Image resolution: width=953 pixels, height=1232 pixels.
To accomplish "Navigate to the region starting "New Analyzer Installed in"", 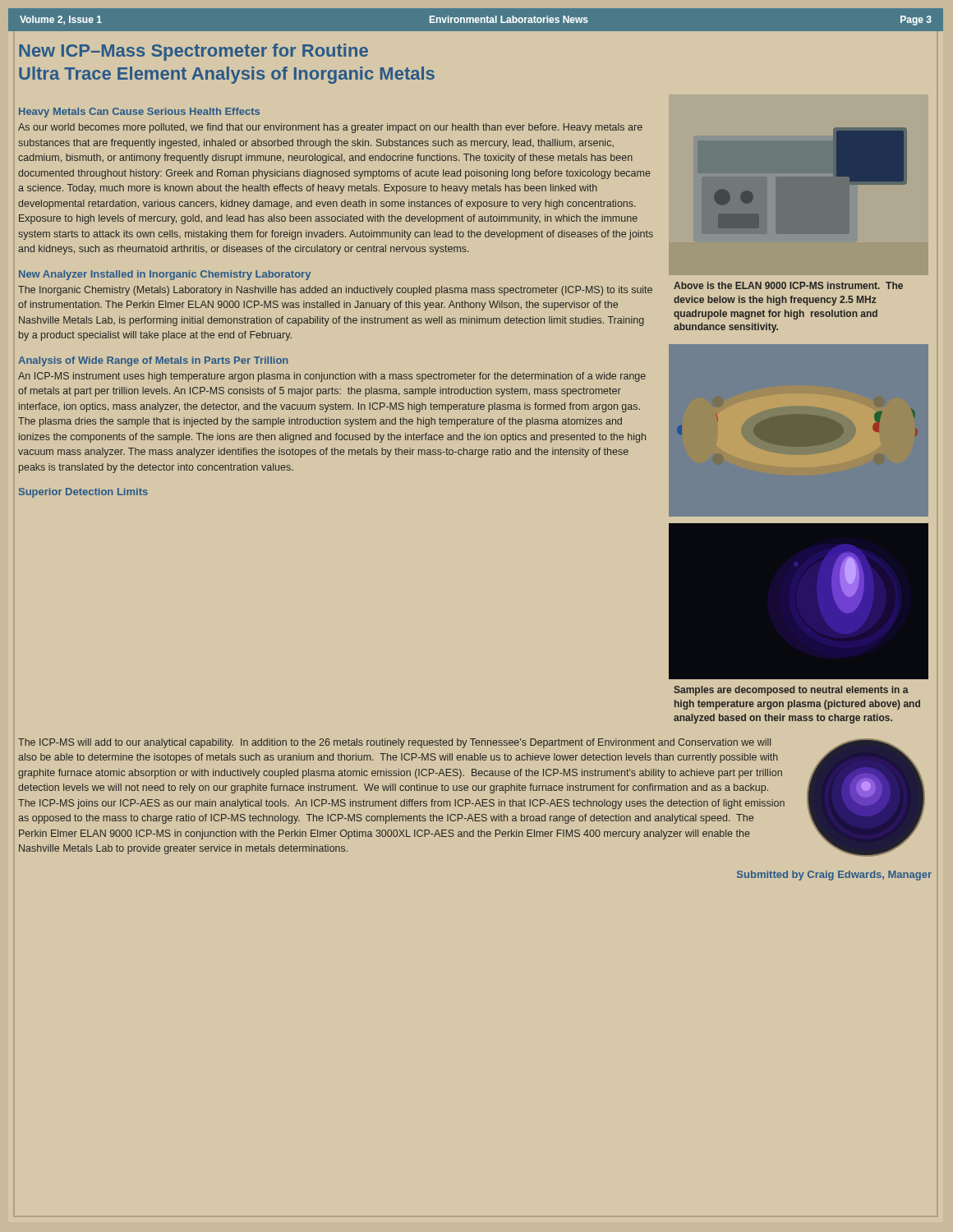I will coord(164,274).
